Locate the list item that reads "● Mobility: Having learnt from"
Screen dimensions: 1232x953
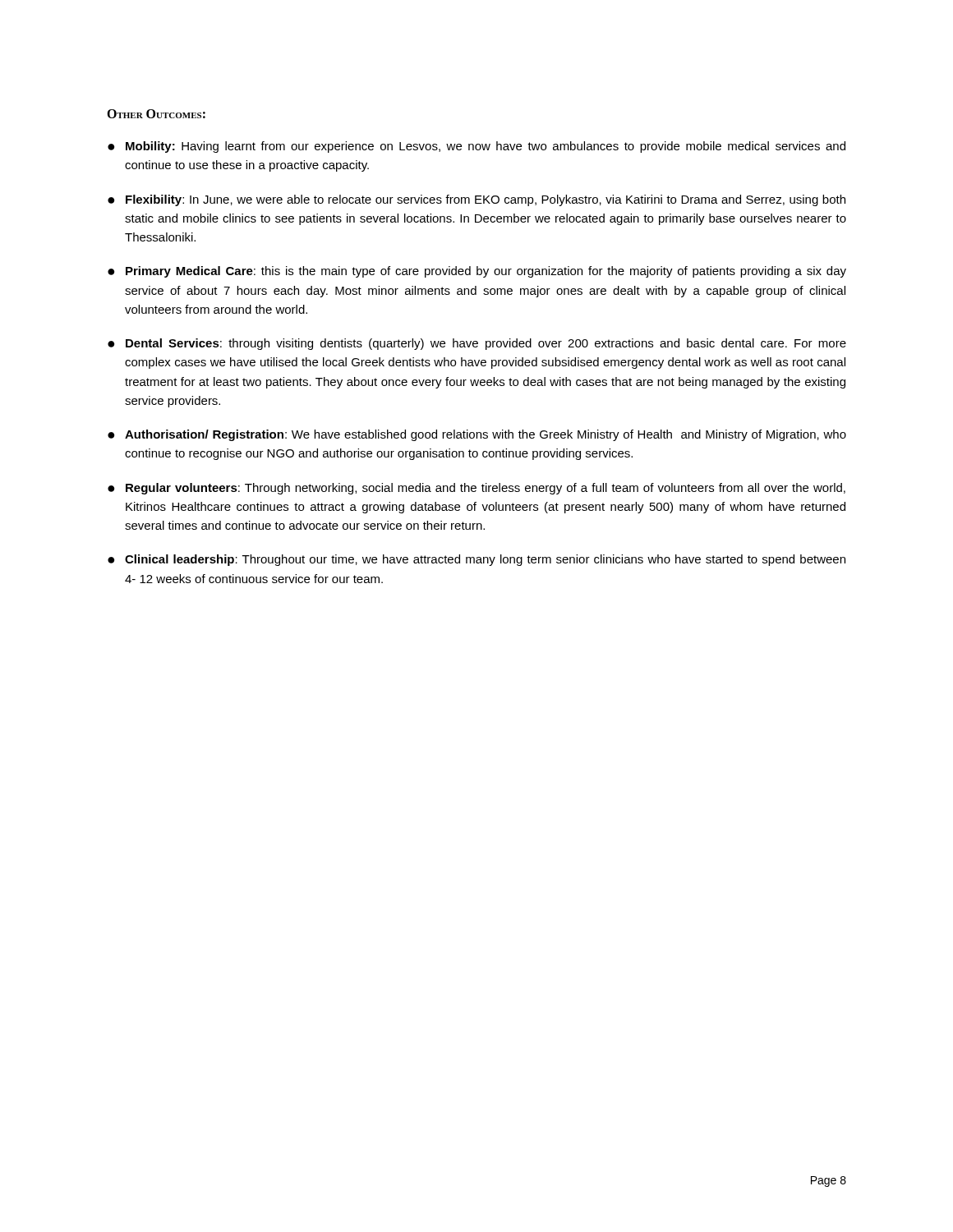[476, 155]
